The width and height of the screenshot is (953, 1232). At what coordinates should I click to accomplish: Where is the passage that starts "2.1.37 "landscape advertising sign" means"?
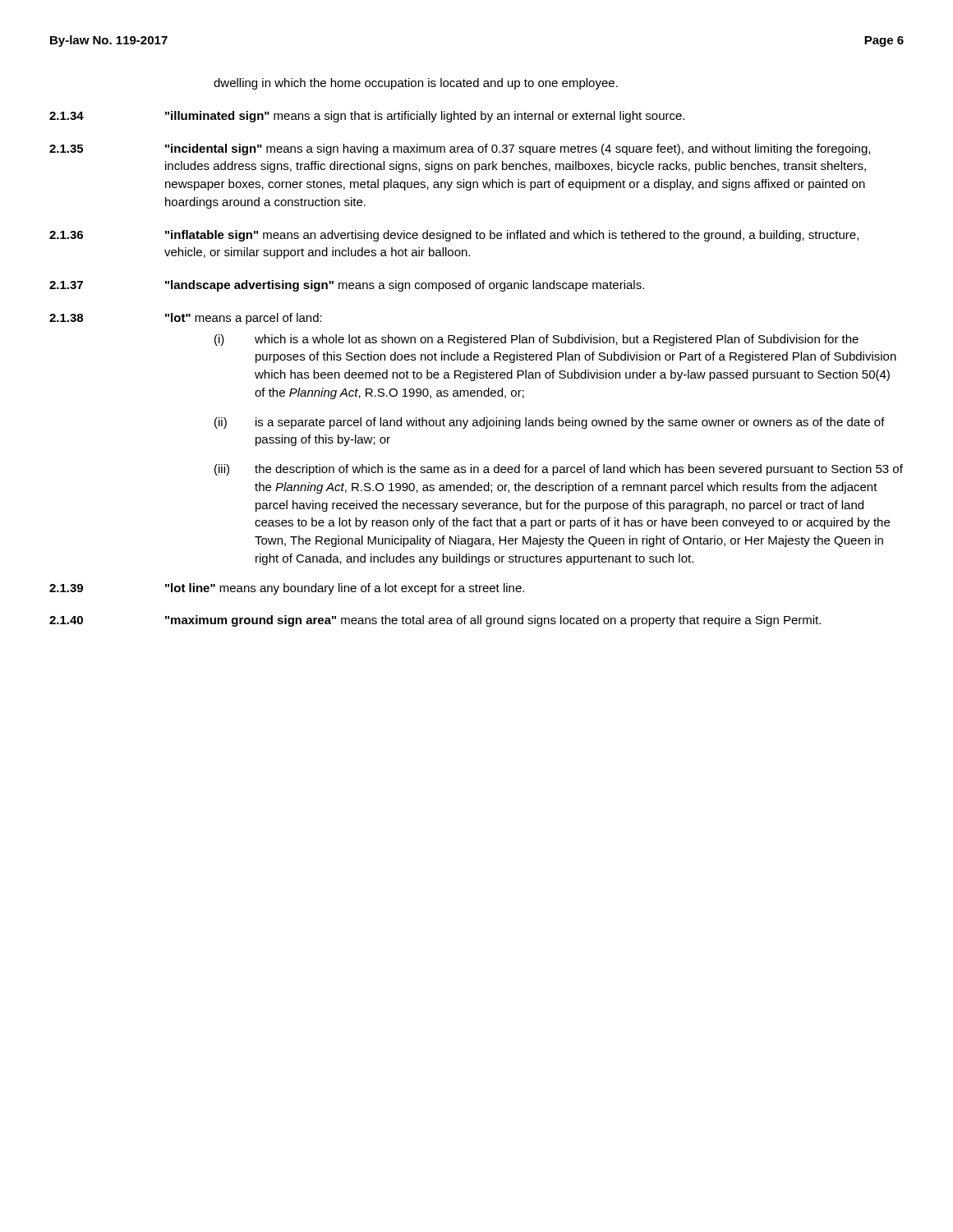476,285
